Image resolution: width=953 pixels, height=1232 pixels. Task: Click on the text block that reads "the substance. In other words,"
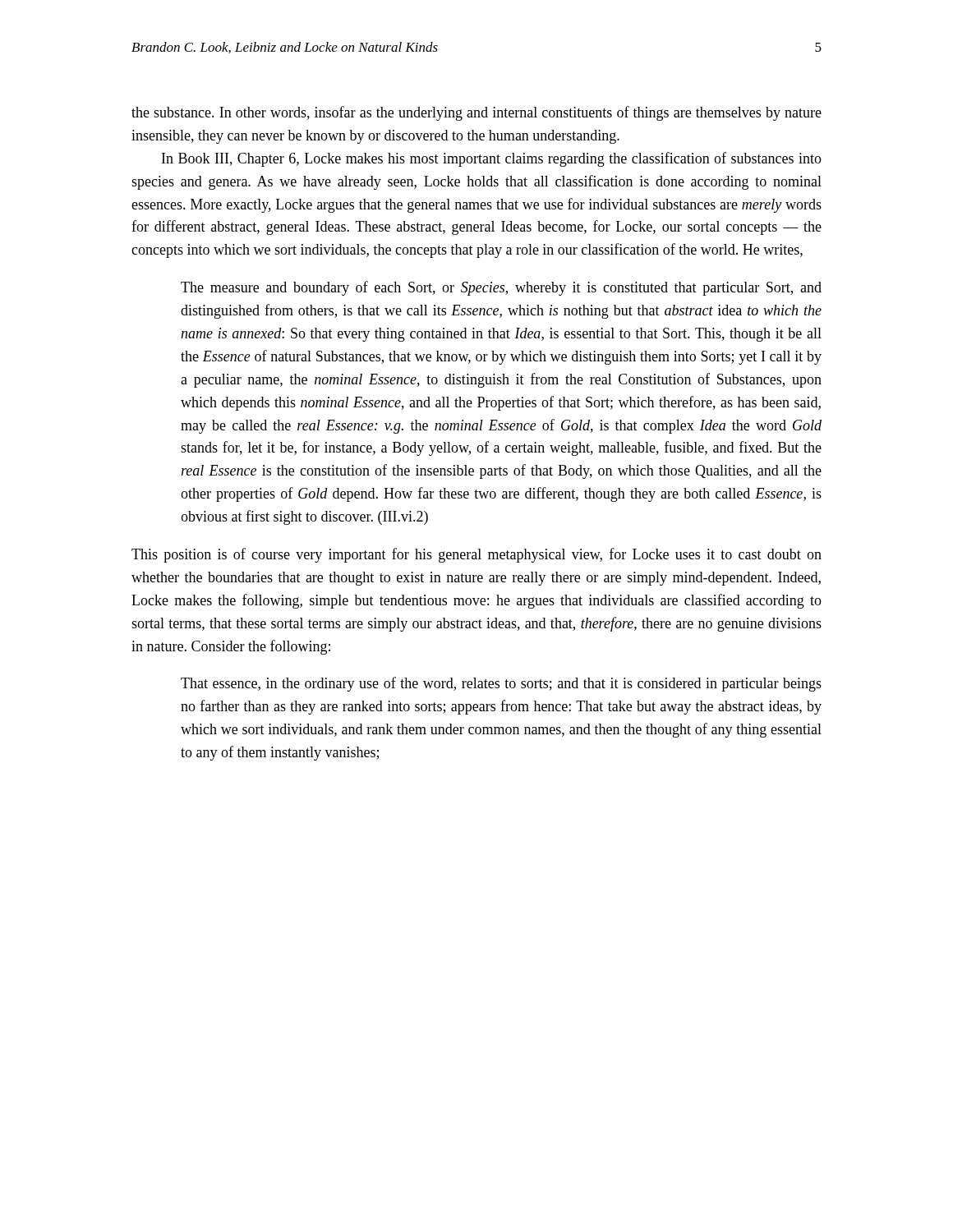476,125
